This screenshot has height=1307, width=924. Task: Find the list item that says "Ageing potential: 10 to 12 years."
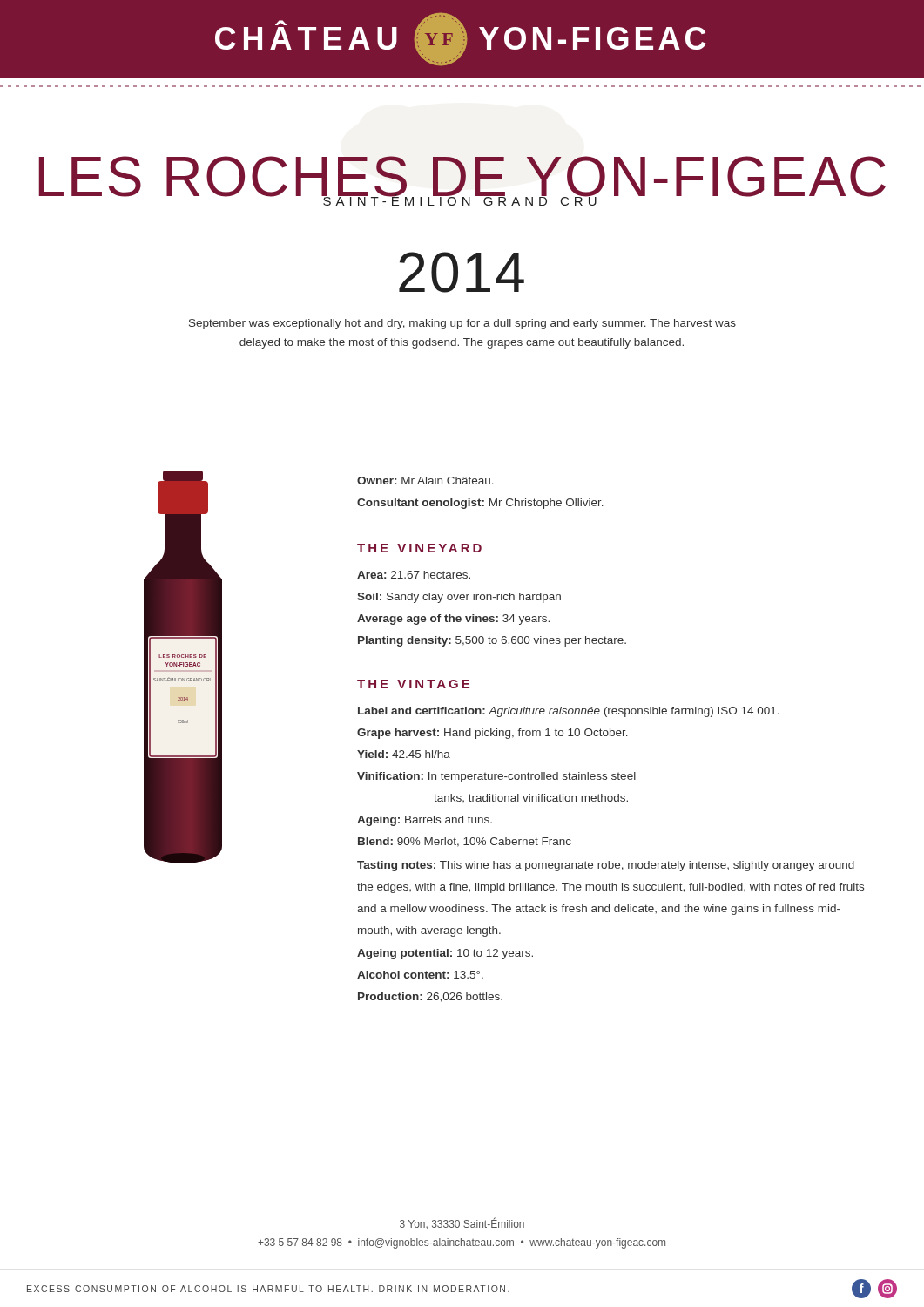pyautogui.click(x=446, y=953)
